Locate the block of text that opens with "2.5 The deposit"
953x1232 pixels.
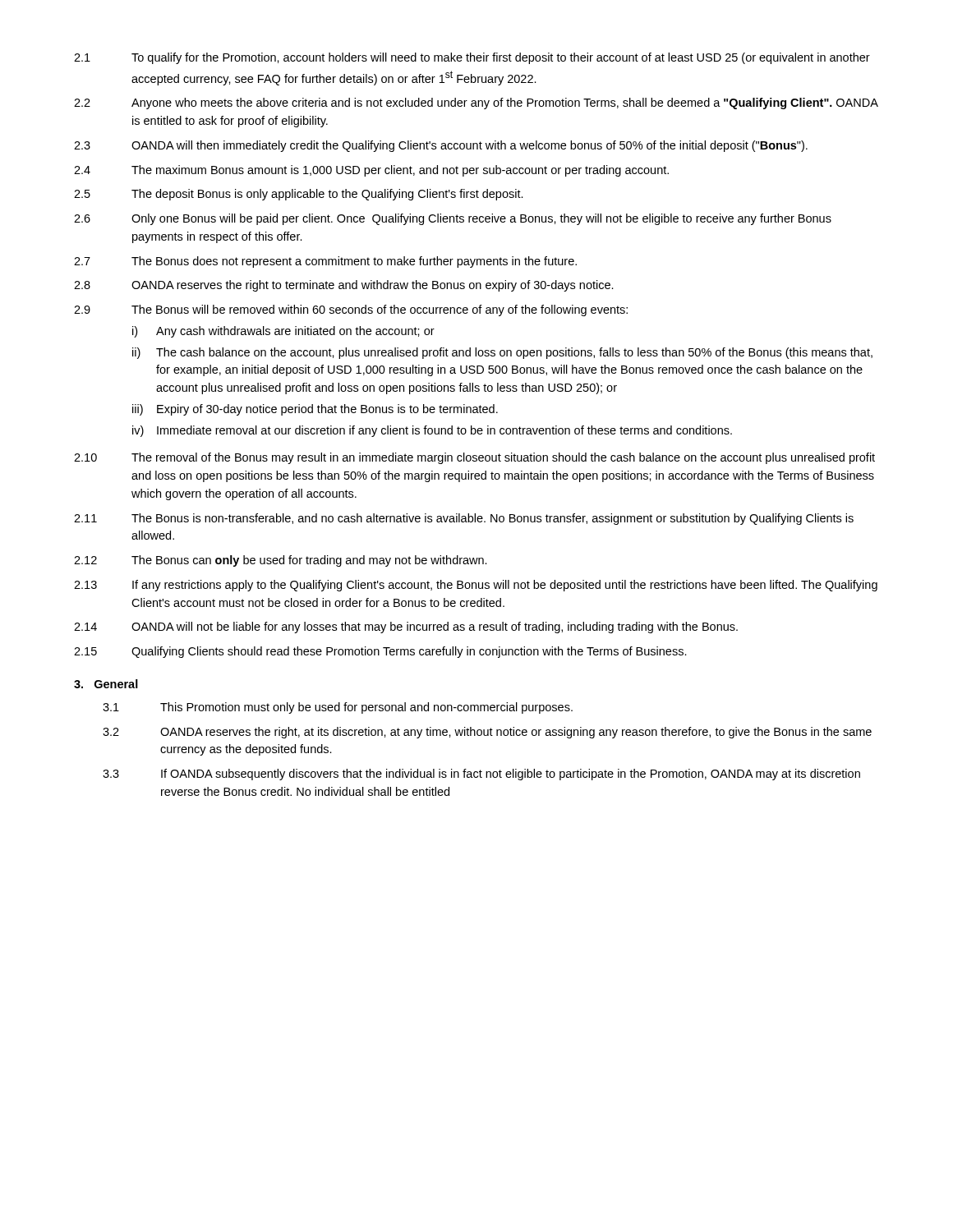[x=476, y=195]
